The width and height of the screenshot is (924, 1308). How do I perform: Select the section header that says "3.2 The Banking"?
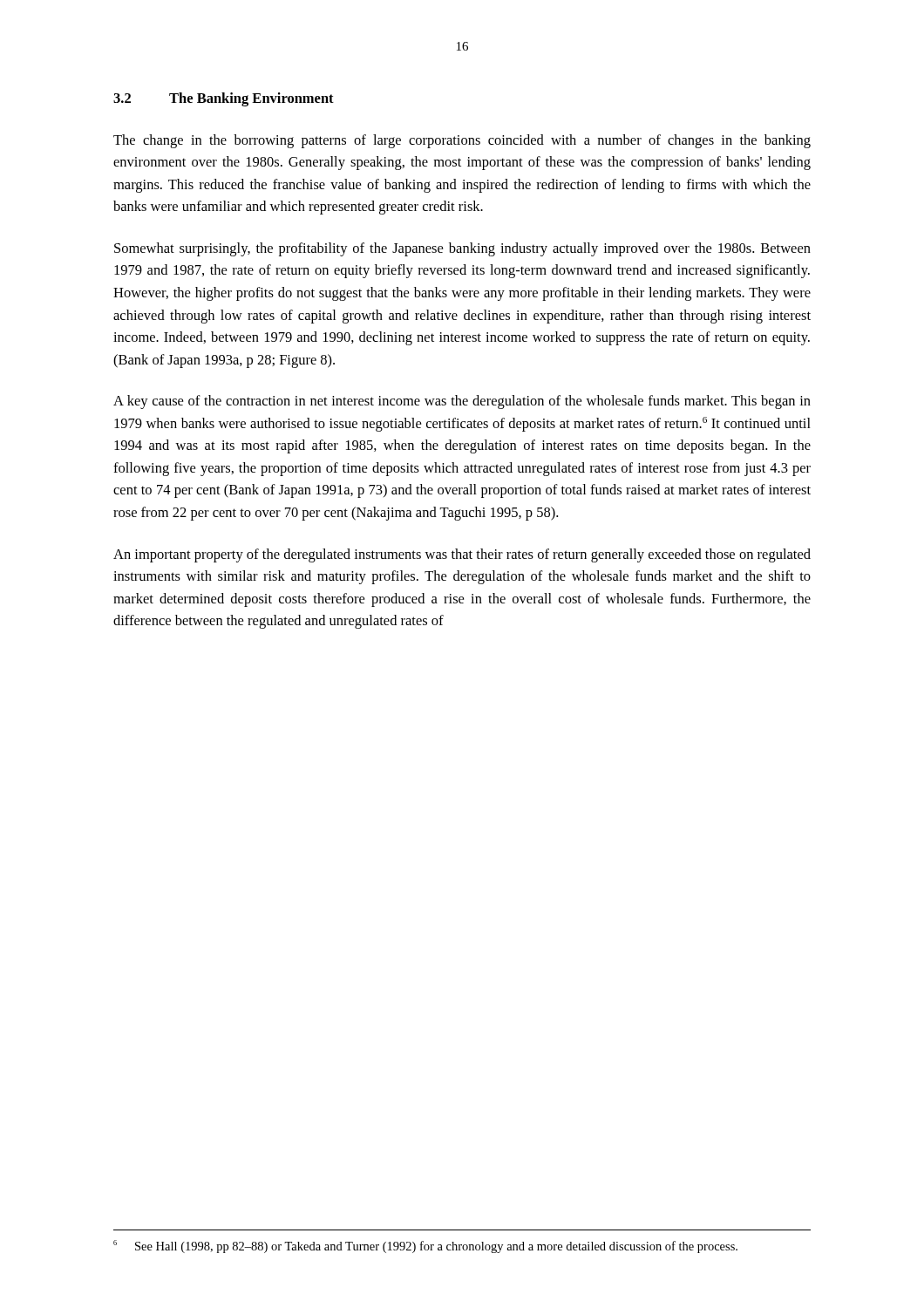223,98
